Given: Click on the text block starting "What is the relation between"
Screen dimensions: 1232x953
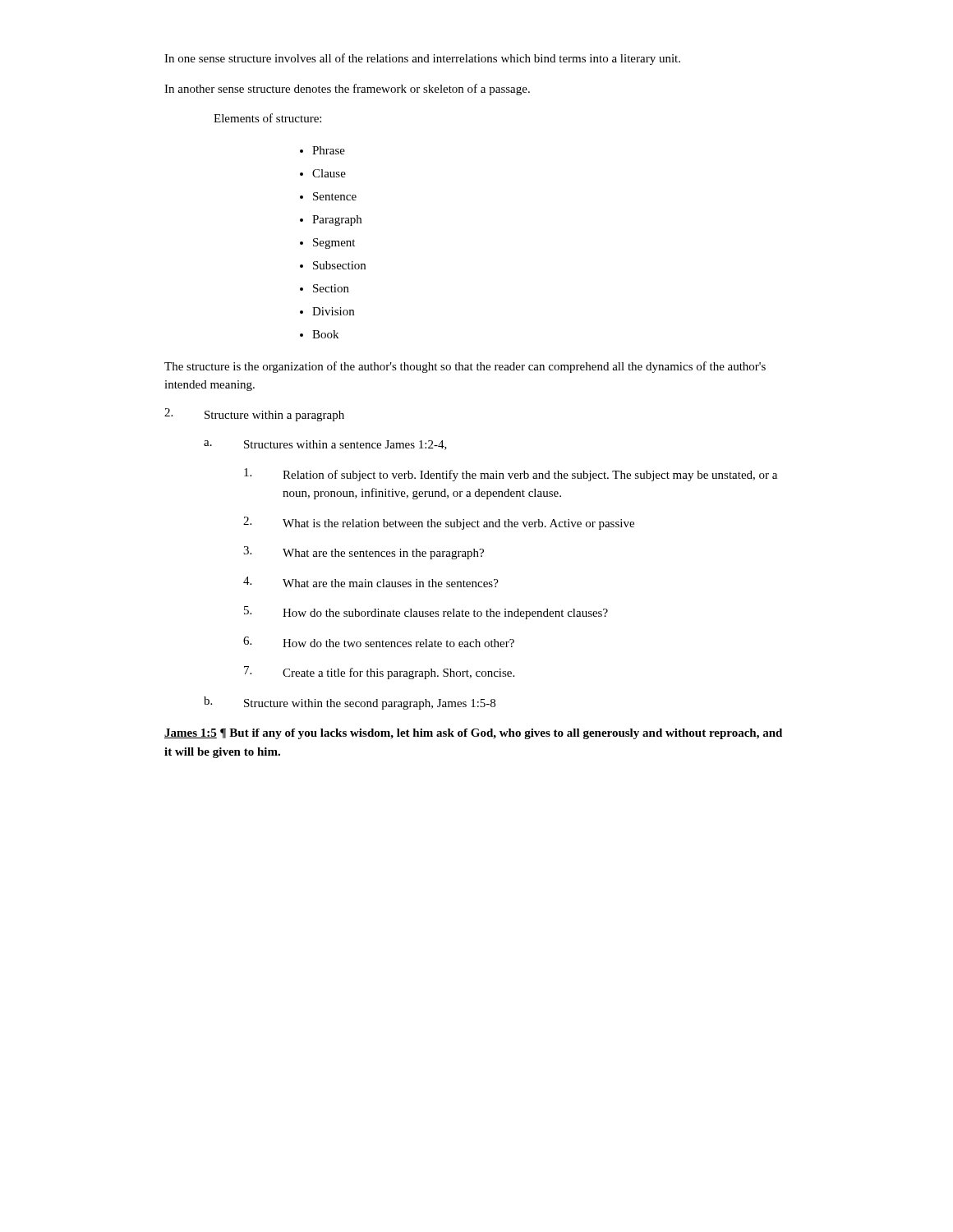Looking at the screenshot, I should [x=459, y=523].
